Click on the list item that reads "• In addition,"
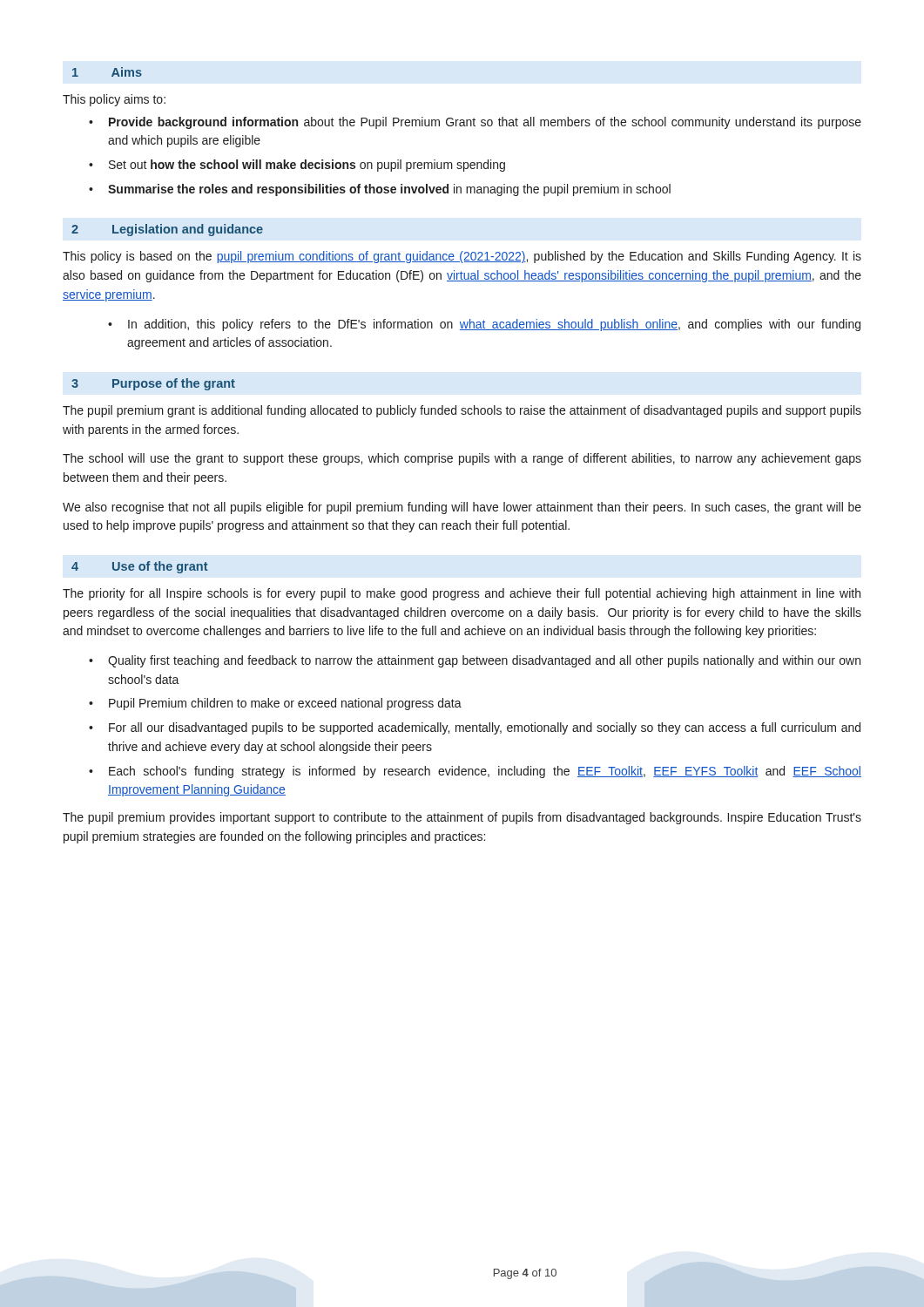The image size is (924, 1307). 485,334
